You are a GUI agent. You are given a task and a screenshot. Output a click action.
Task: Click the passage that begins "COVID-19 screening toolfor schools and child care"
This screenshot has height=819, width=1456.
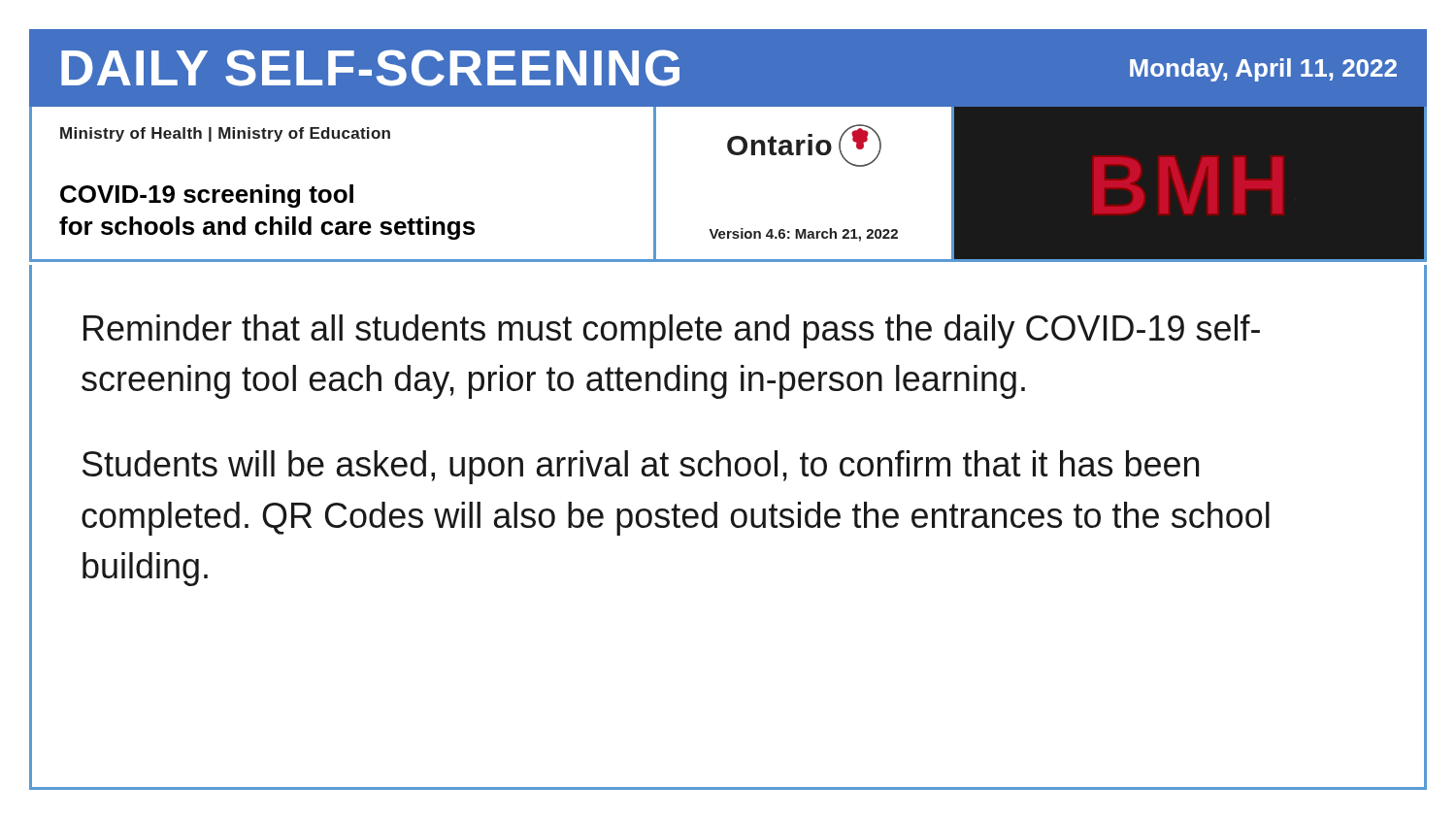[267, 210]
